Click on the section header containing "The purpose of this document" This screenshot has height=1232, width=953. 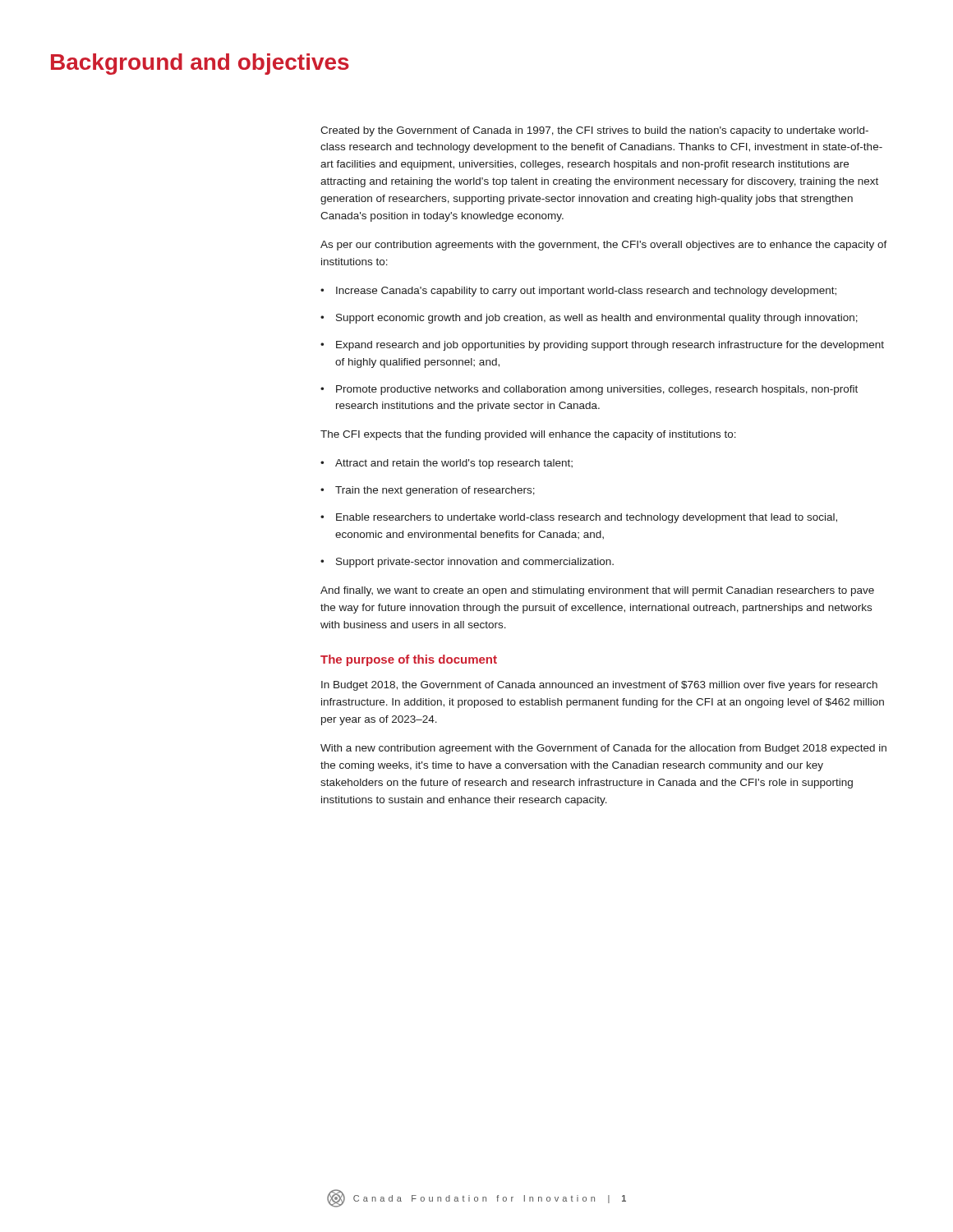(409, 660)
